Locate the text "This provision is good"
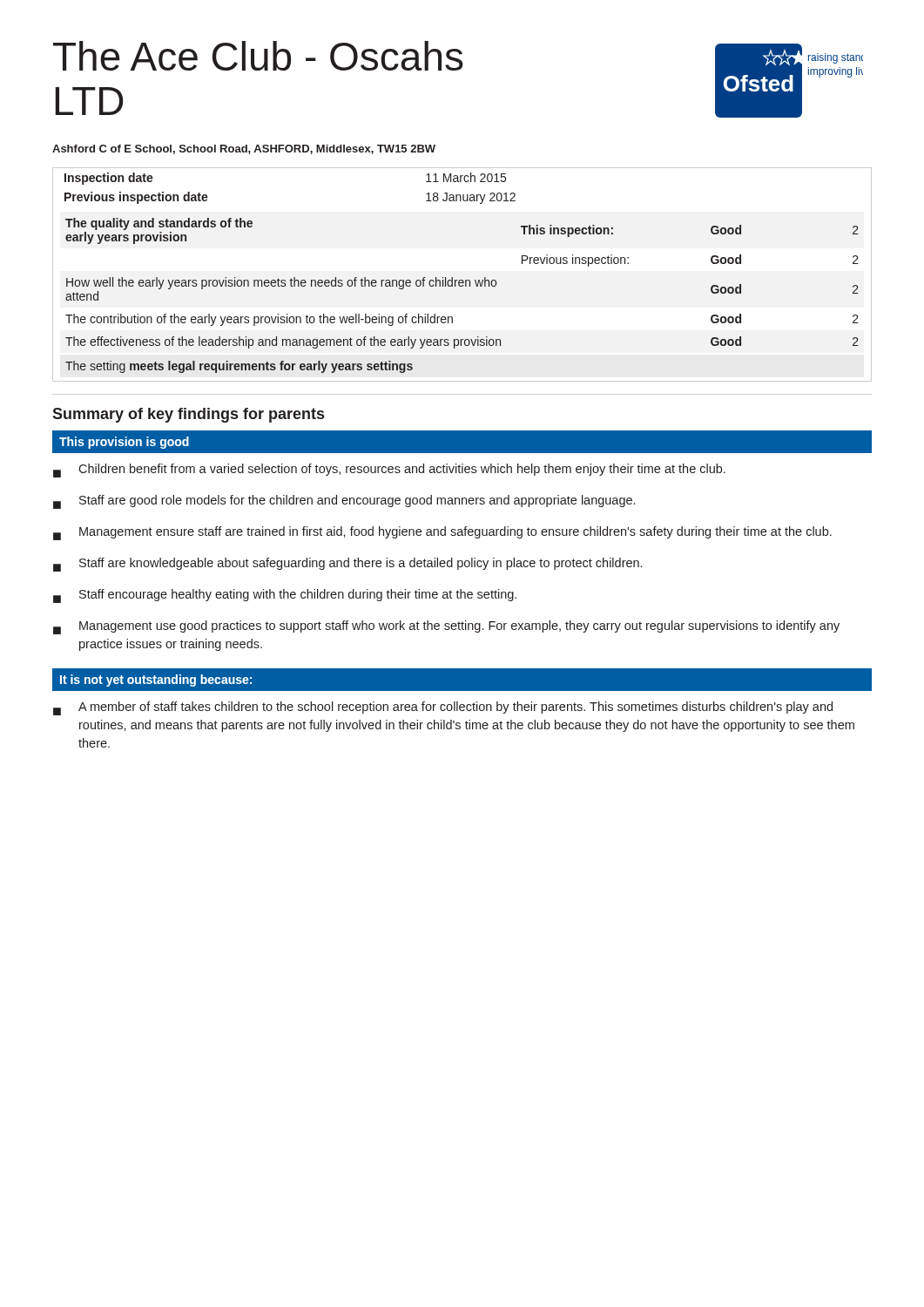Image resolution: width=924 pixels, height=1307 pixels. (x=462, y=442)
